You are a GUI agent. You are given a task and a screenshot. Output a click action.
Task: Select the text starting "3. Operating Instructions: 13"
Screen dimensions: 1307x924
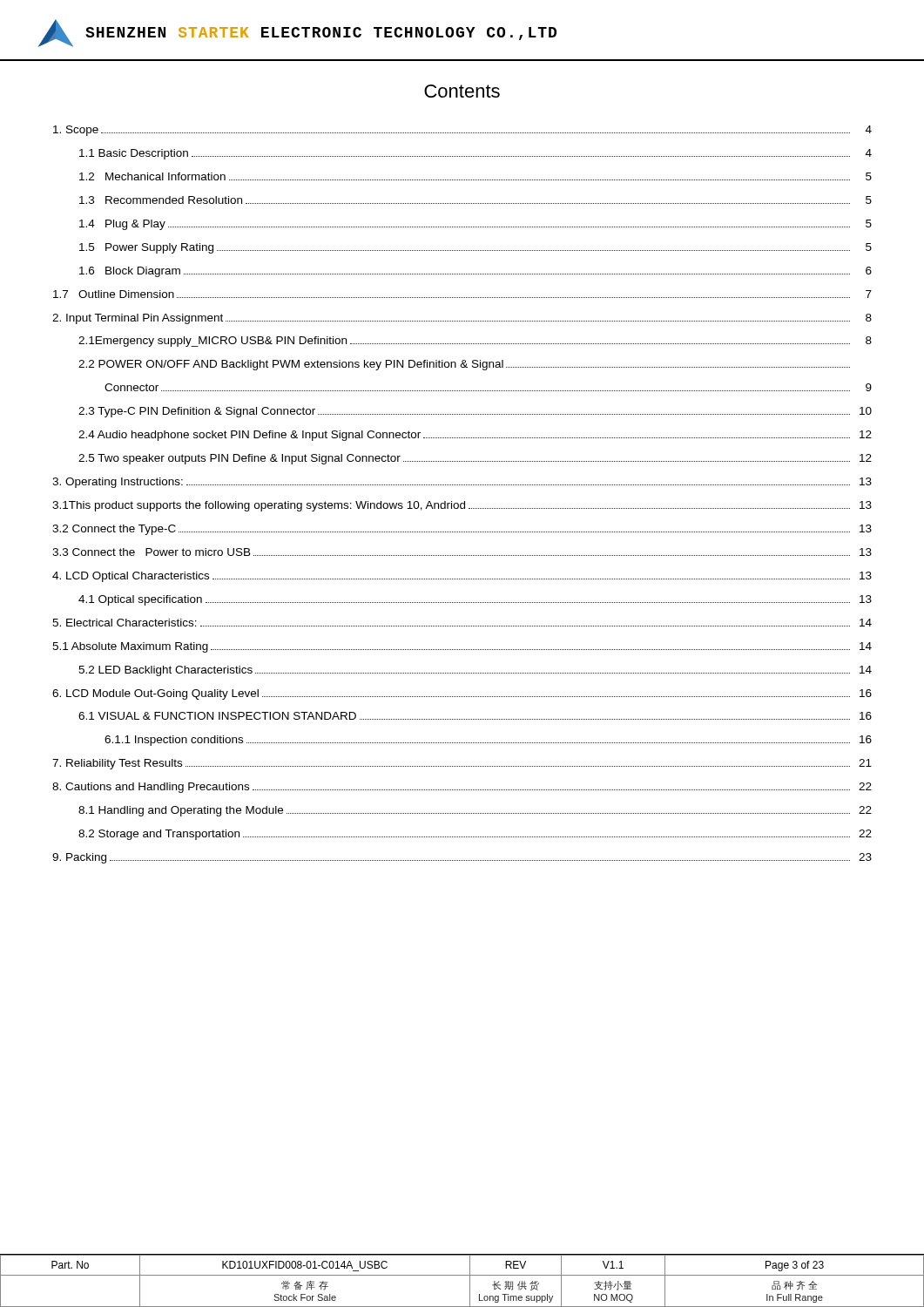pyautogui.click(x=462, y=482)
